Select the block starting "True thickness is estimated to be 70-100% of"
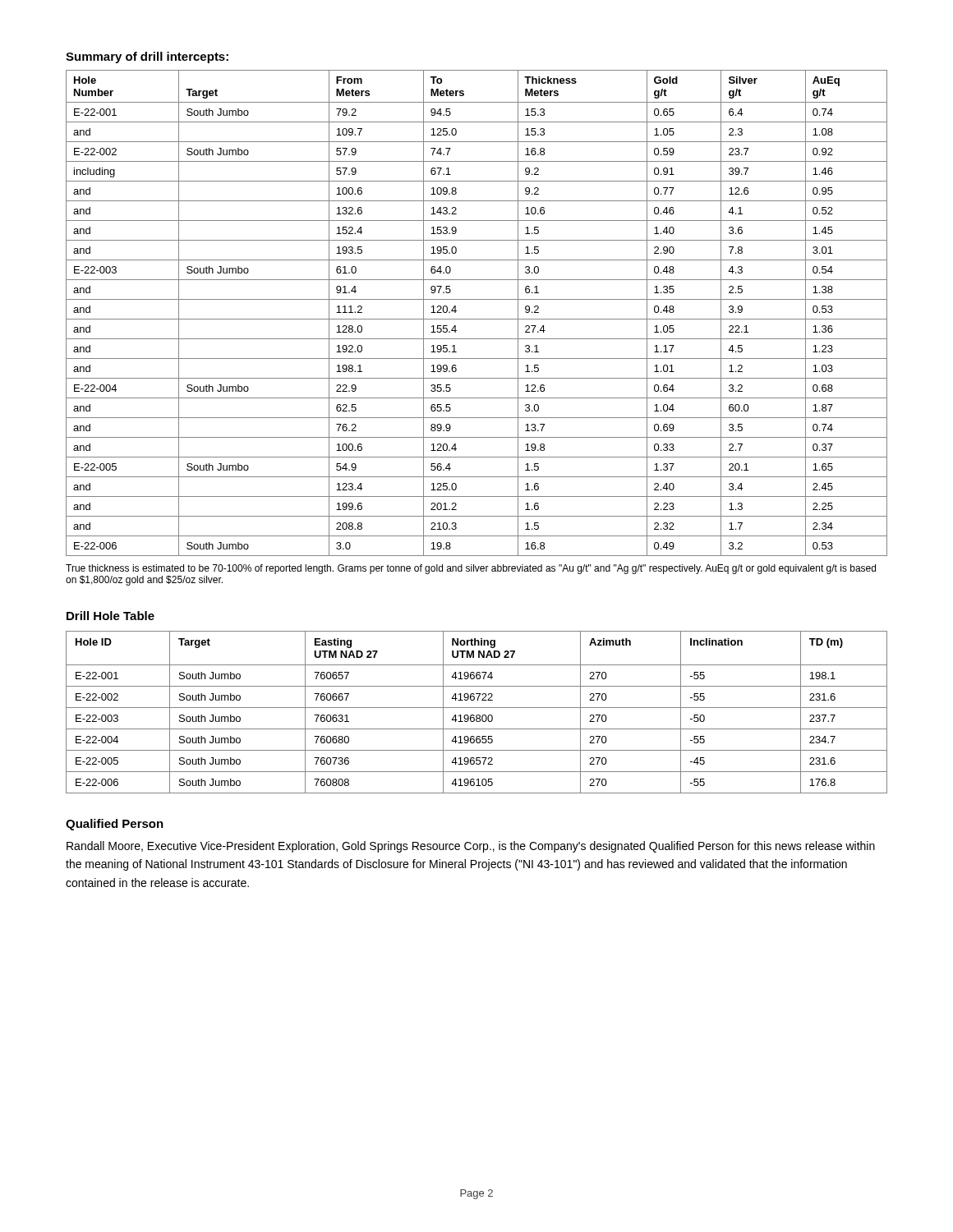 (471, 574)
